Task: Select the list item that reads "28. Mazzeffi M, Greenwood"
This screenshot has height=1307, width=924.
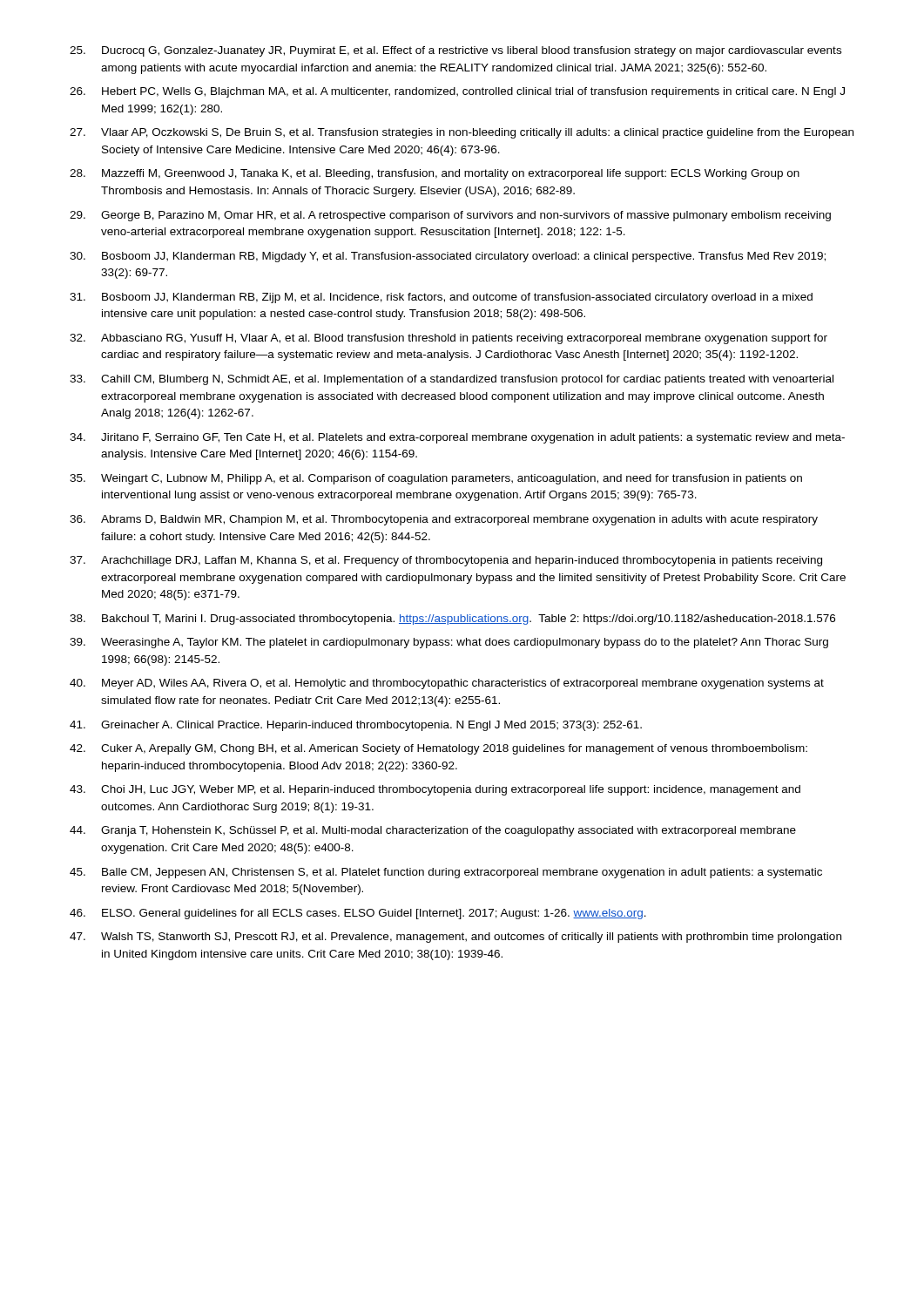Action: coord(462,182)
